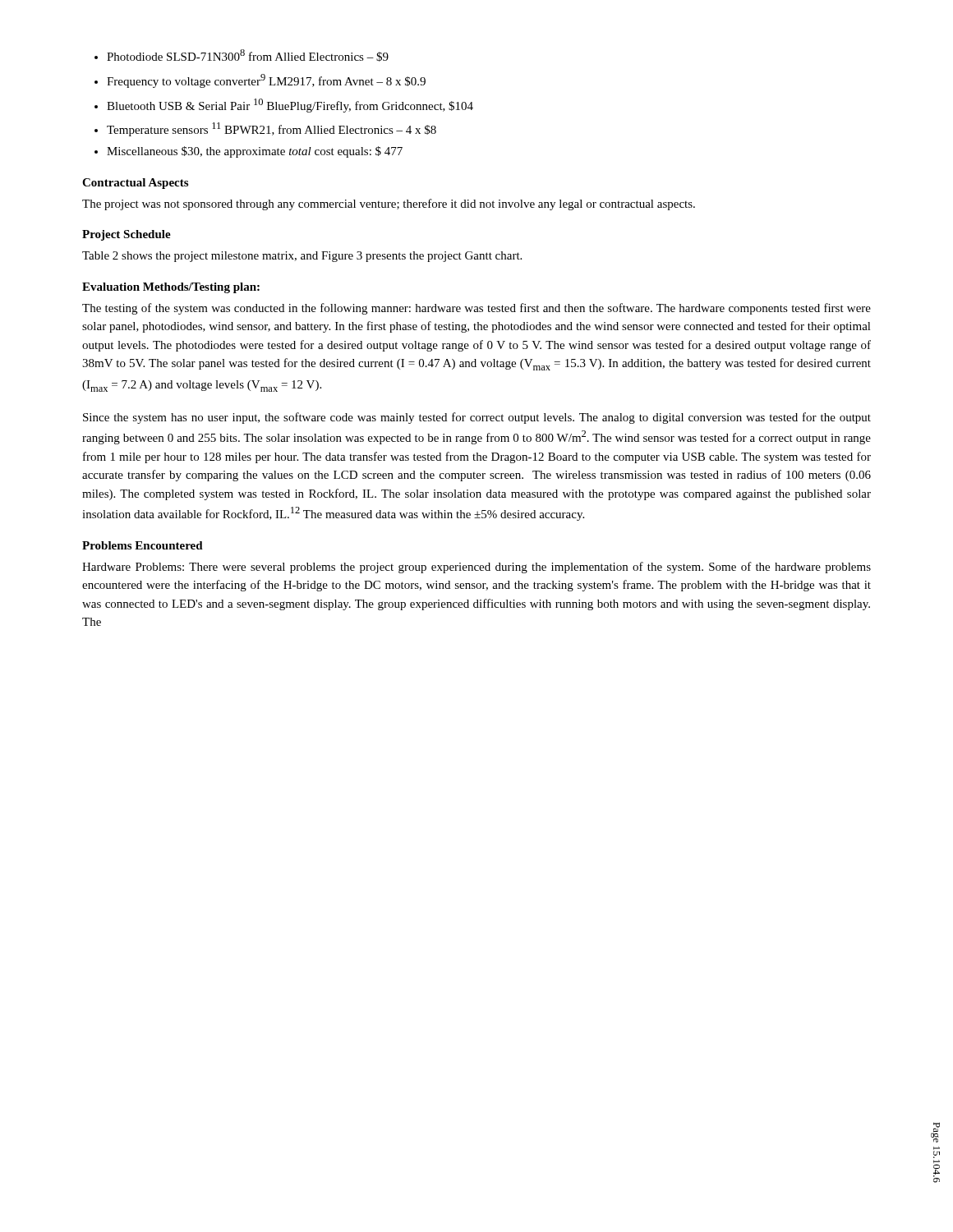Select the block starting "Photodiode SLSD-71N3008 from Allied"
Screen dimensions: 1232x953
[x=248, y=55]
